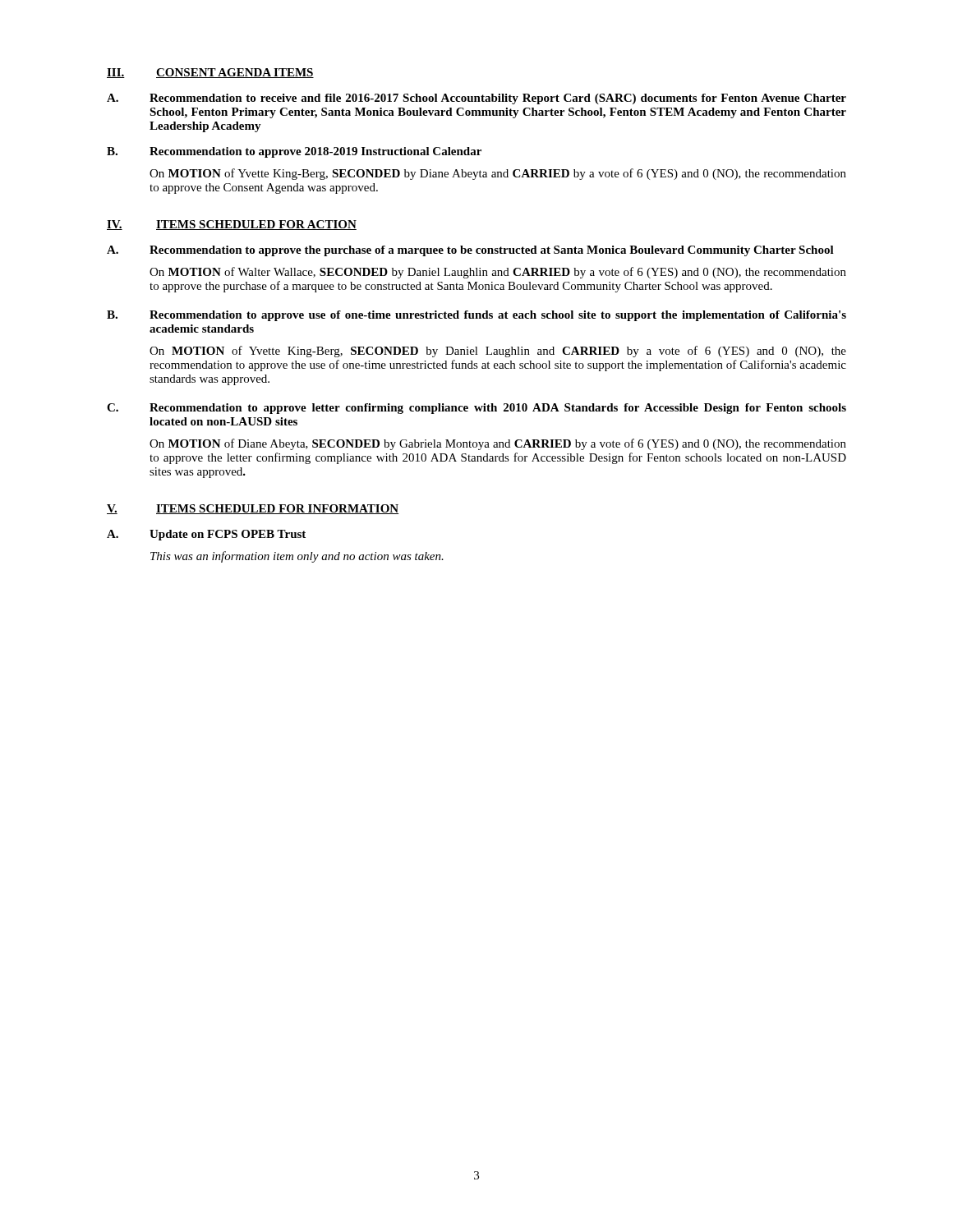Click on the passage starting "III. CONSENT AGENDA ITEMS"
Screen dimensions: 1232x953
(210, 73)
